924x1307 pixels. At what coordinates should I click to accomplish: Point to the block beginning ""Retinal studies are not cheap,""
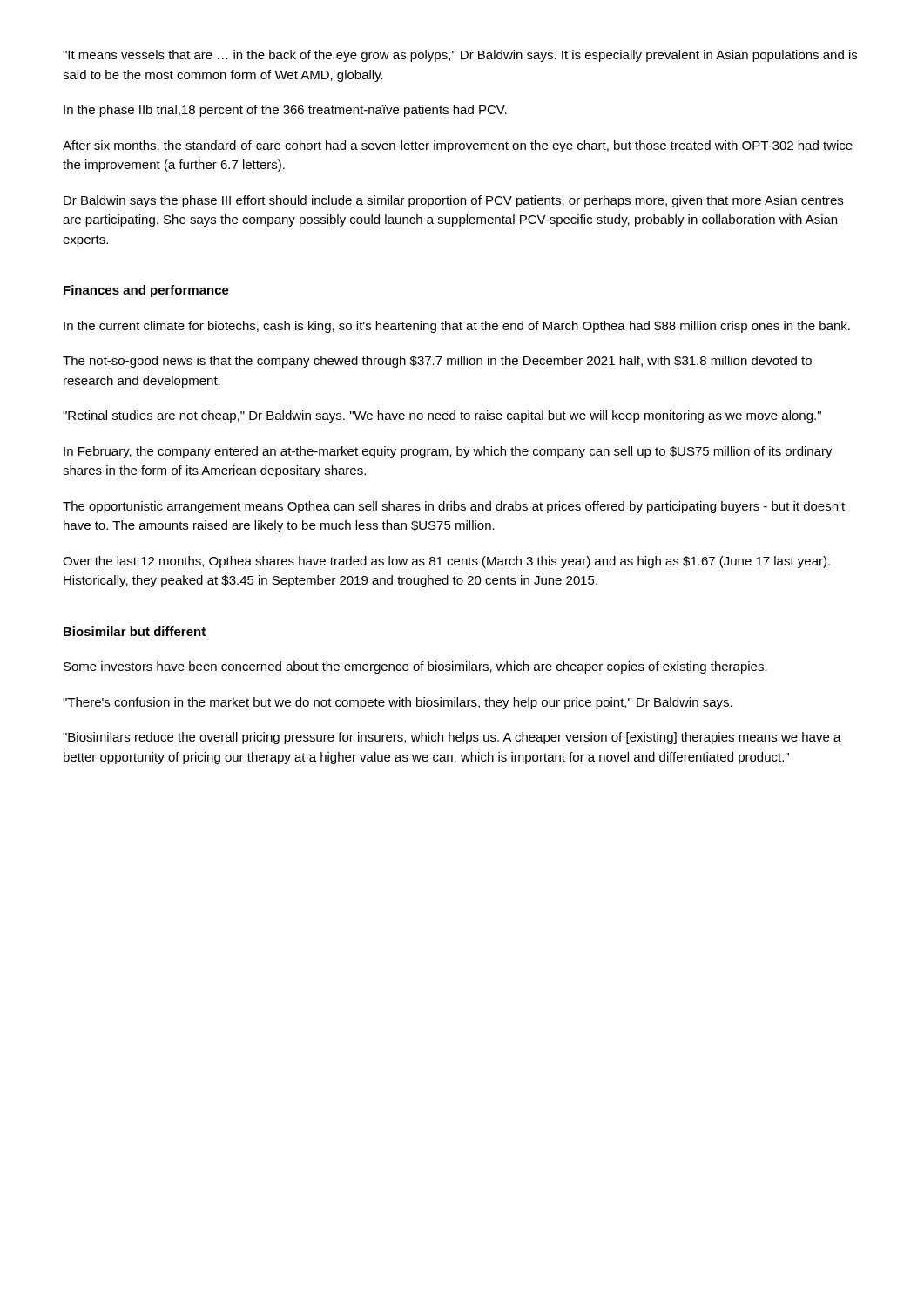coord(442,415)
